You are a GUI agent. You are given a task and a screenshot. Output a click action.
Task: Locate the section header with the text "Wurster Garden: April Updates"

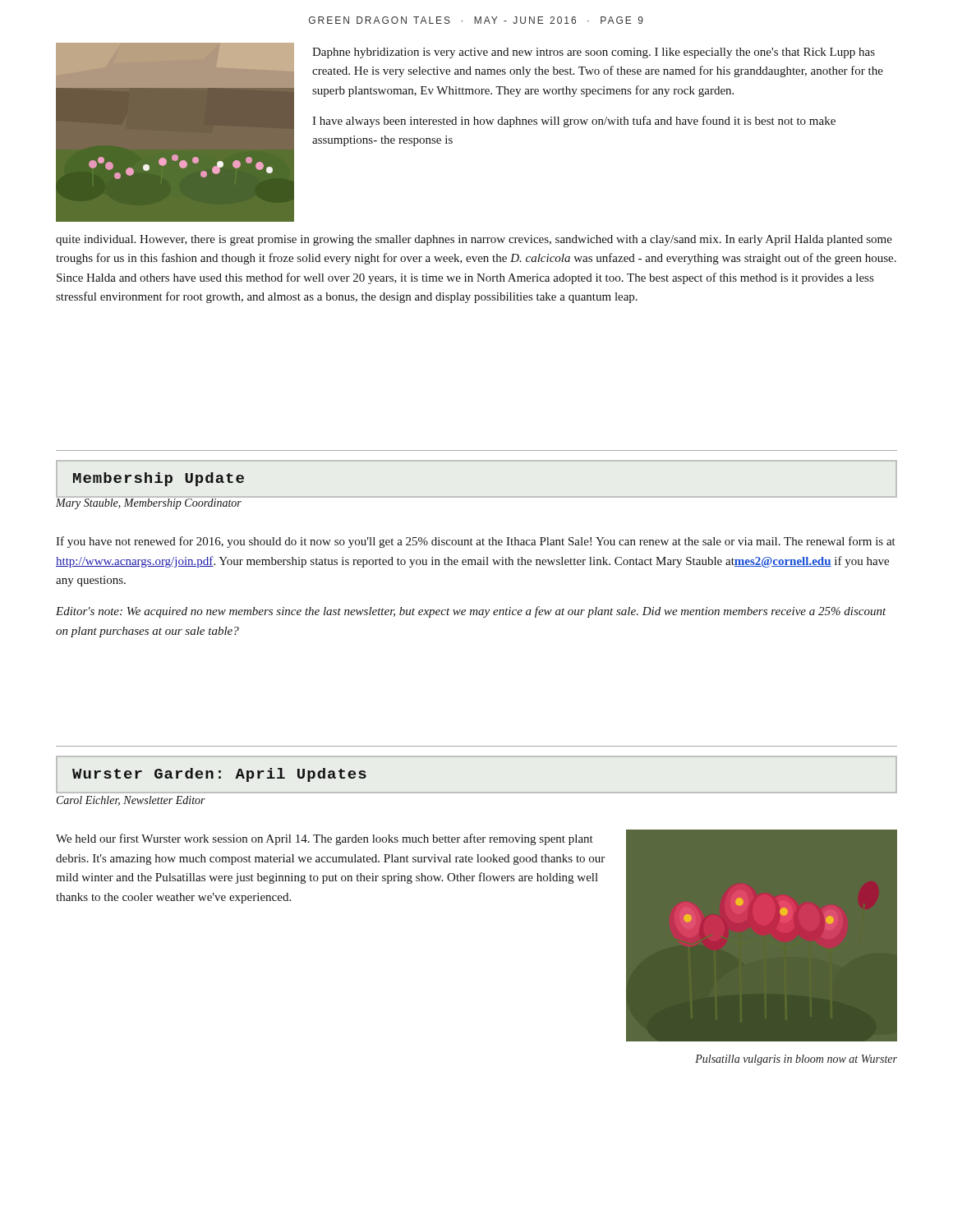click(219, 775)
